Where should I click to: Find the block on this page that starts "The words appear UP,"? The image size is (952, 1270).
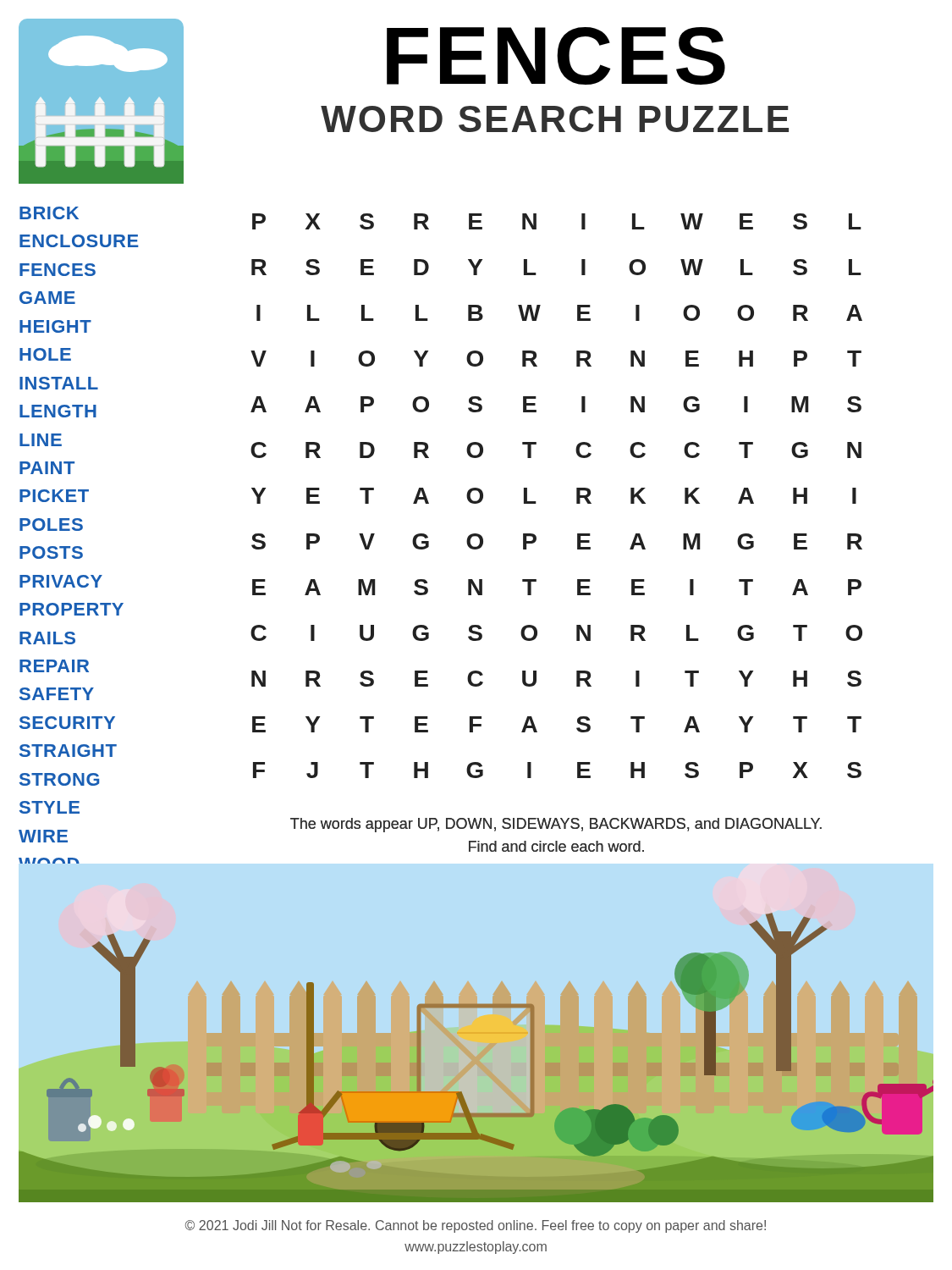coord(556,835)
